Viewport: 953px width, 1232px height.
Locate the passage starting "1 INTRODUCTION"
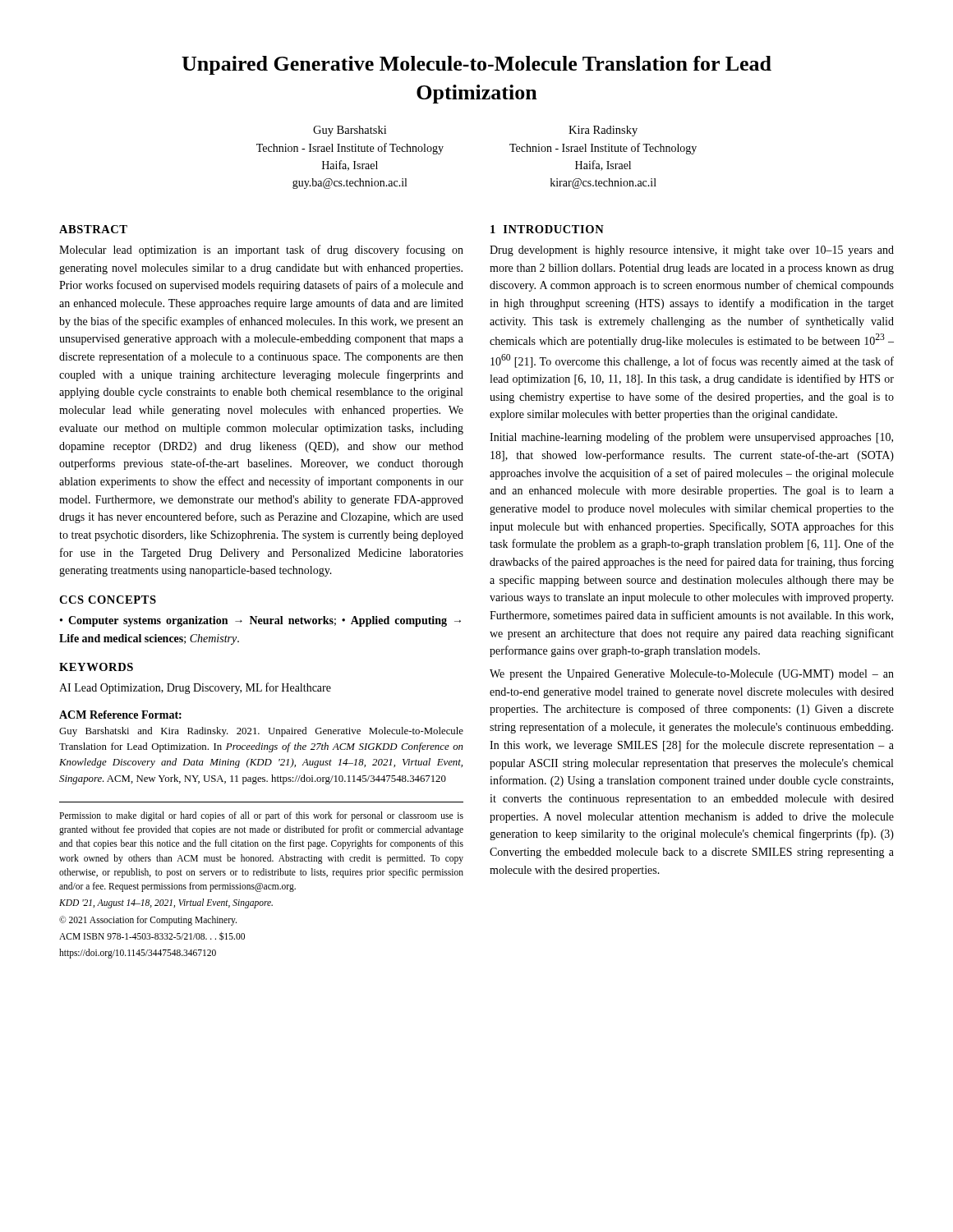547,229
